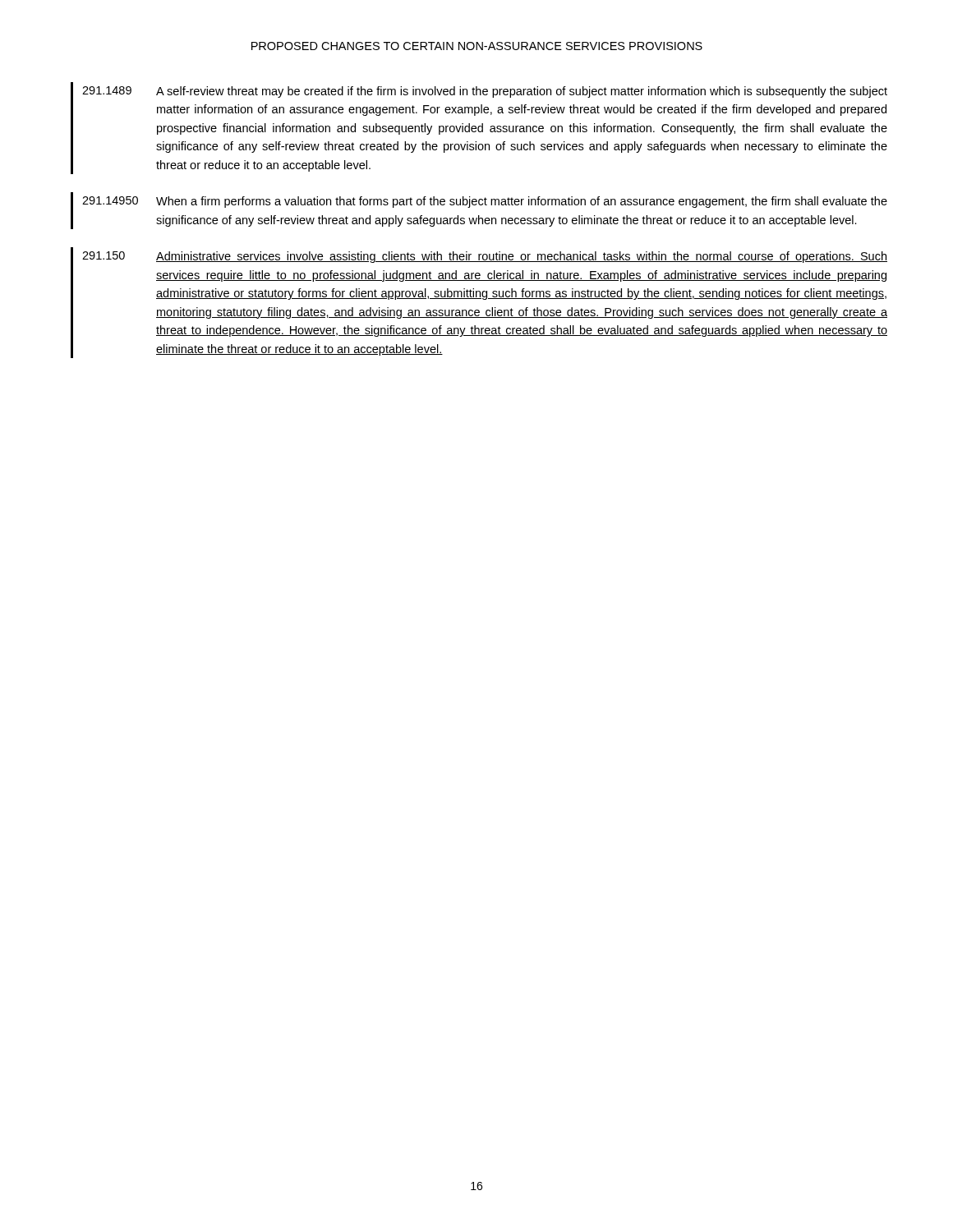Select the text block that says "150 Administrative services involve assisting clients with their"
953x1232 pixels.
[x=485, y=303]
